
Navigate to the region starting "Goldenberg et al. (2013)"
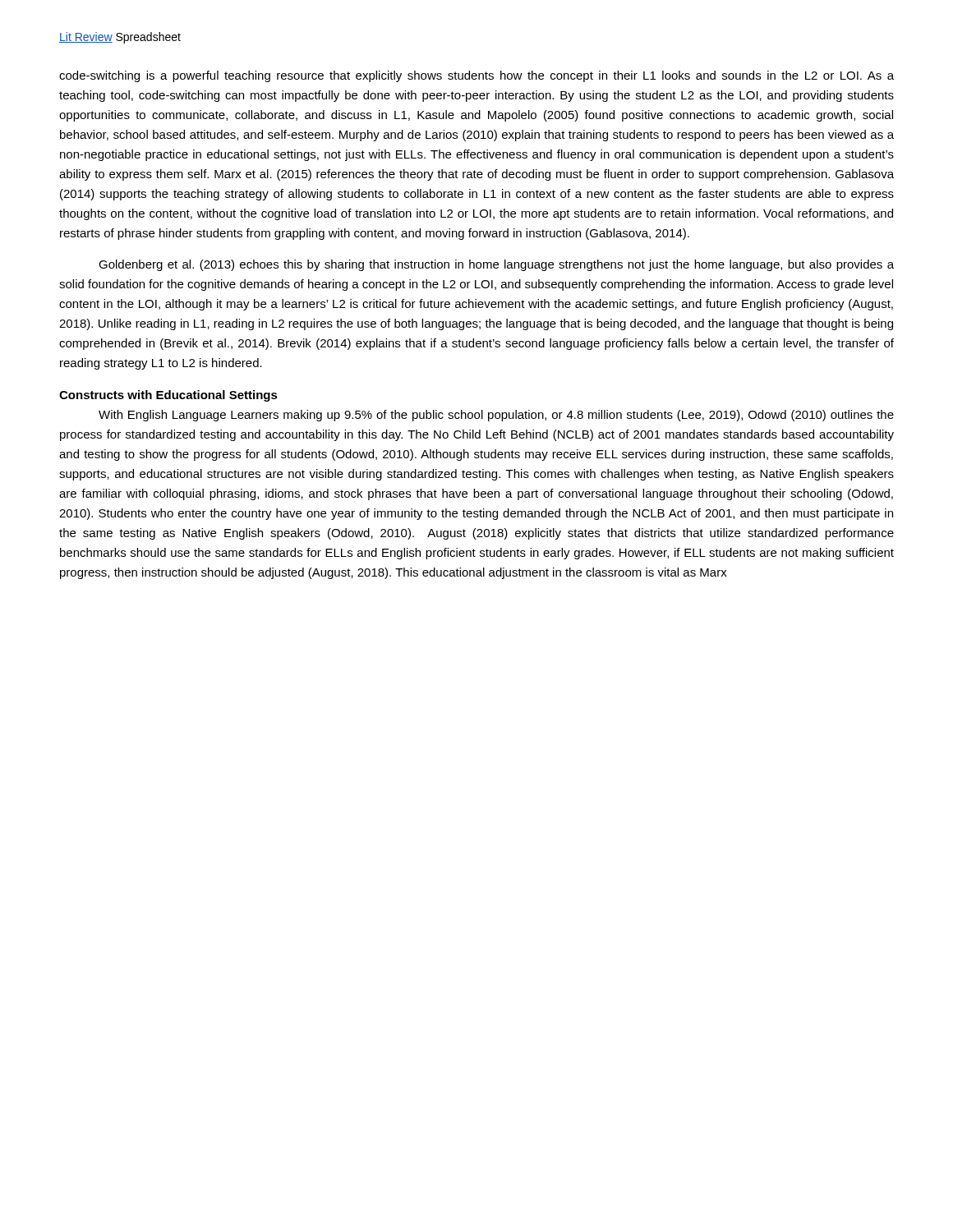(476, 314)
